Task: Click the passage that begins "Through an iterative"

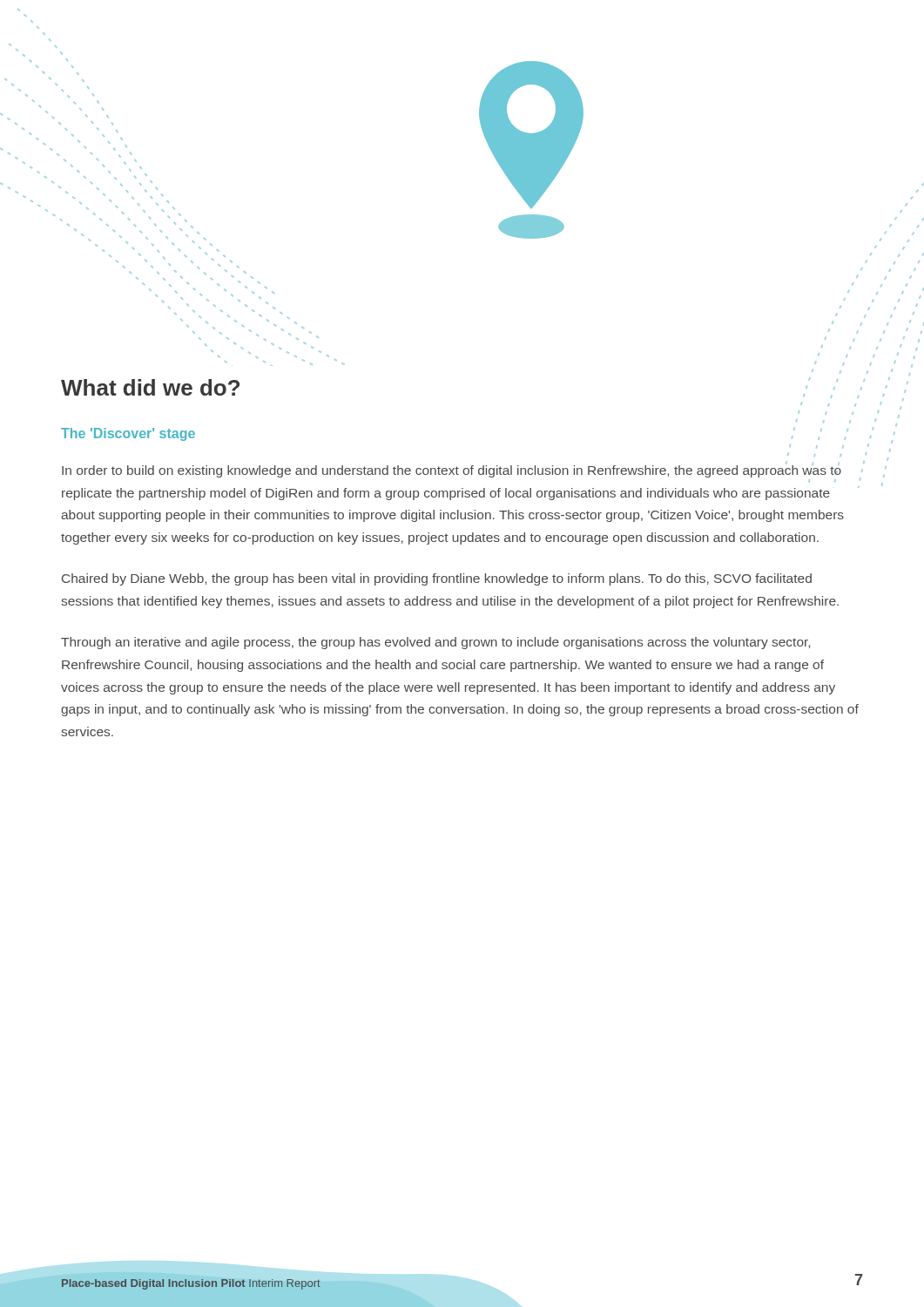Action: [462, 687]
